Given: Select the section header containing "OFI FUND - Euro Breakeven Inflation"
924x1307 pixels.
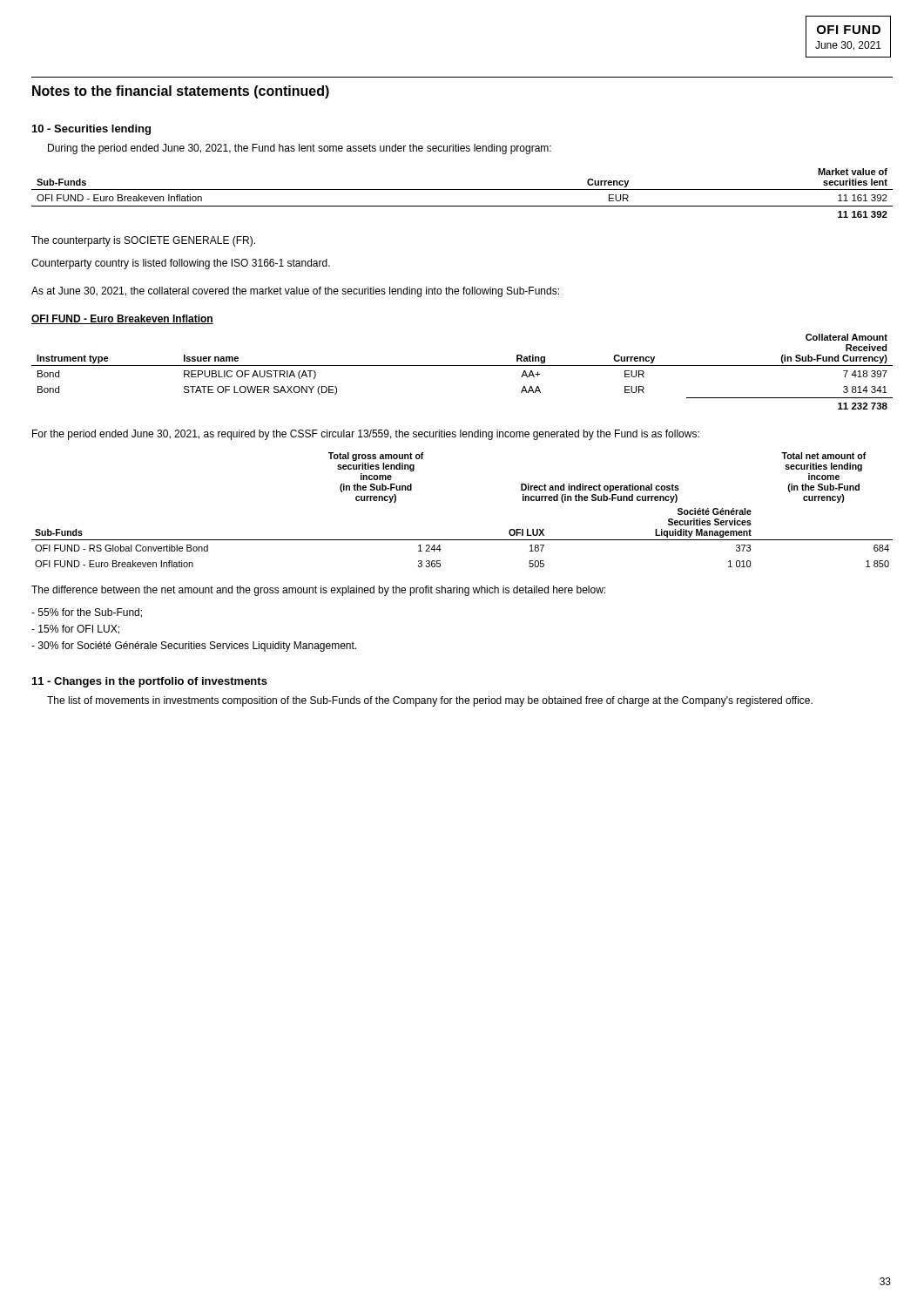Looking at the screenshot, I should [122, 319].
